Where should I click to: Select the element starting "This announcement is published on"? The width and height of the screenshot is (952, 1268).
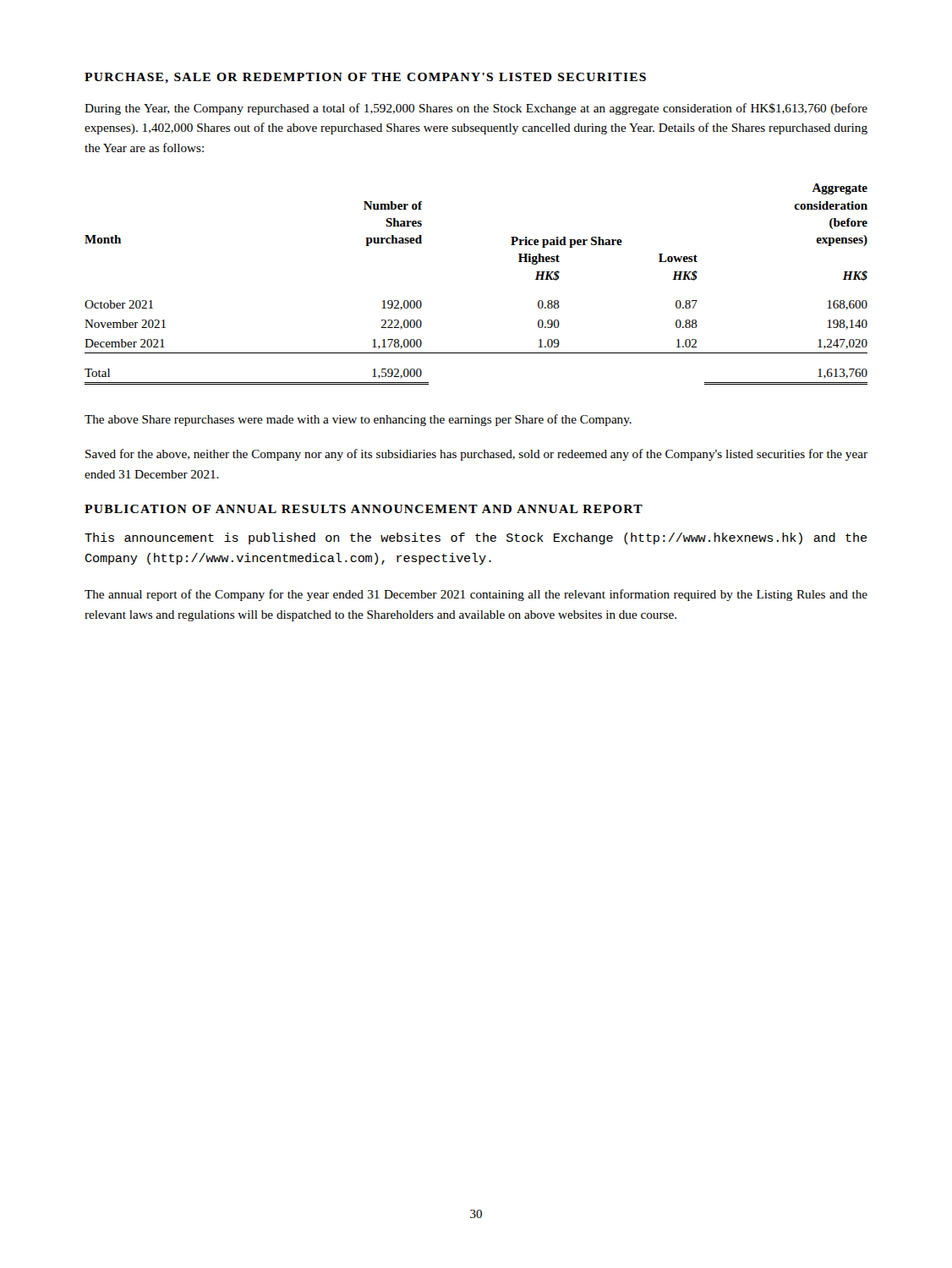[476, 549]
